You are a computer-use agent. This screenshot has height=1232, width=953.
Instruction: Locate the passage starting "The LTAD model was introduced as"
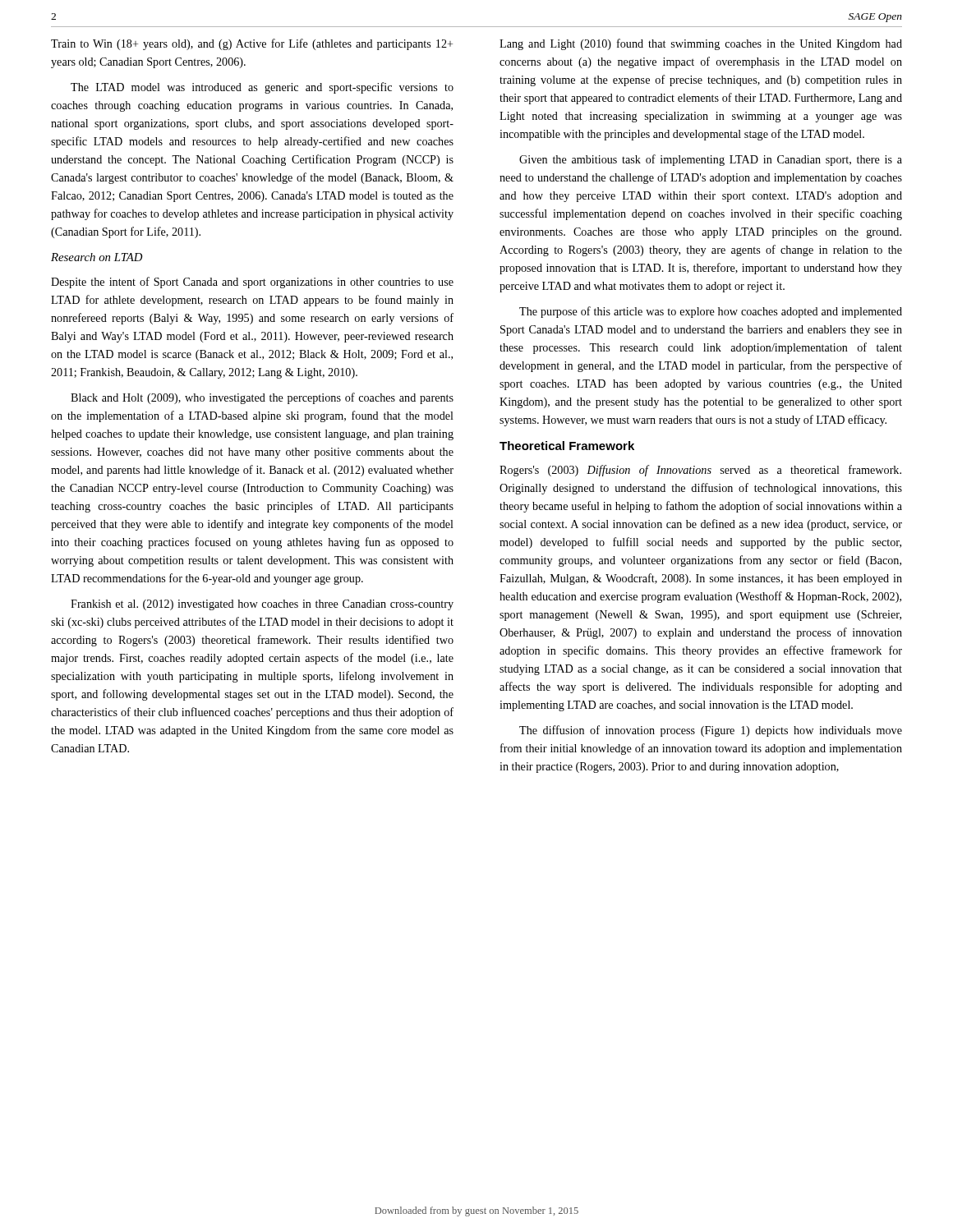click(x=252, y=159)
